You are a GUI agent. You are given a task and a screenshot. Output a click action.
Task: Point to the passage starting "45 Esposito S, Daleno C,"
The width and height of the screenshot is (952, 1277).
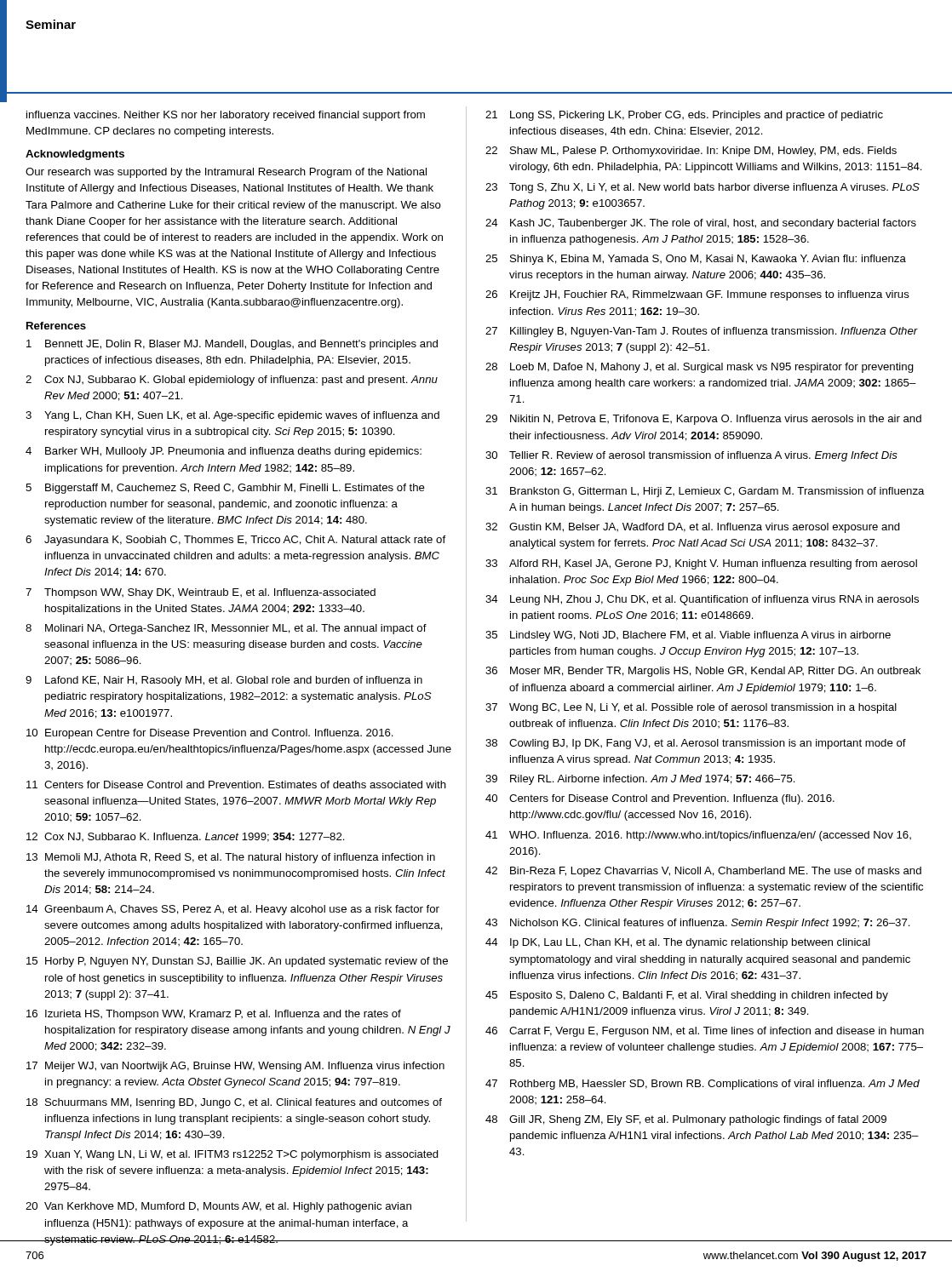(x=706, y=1003)
